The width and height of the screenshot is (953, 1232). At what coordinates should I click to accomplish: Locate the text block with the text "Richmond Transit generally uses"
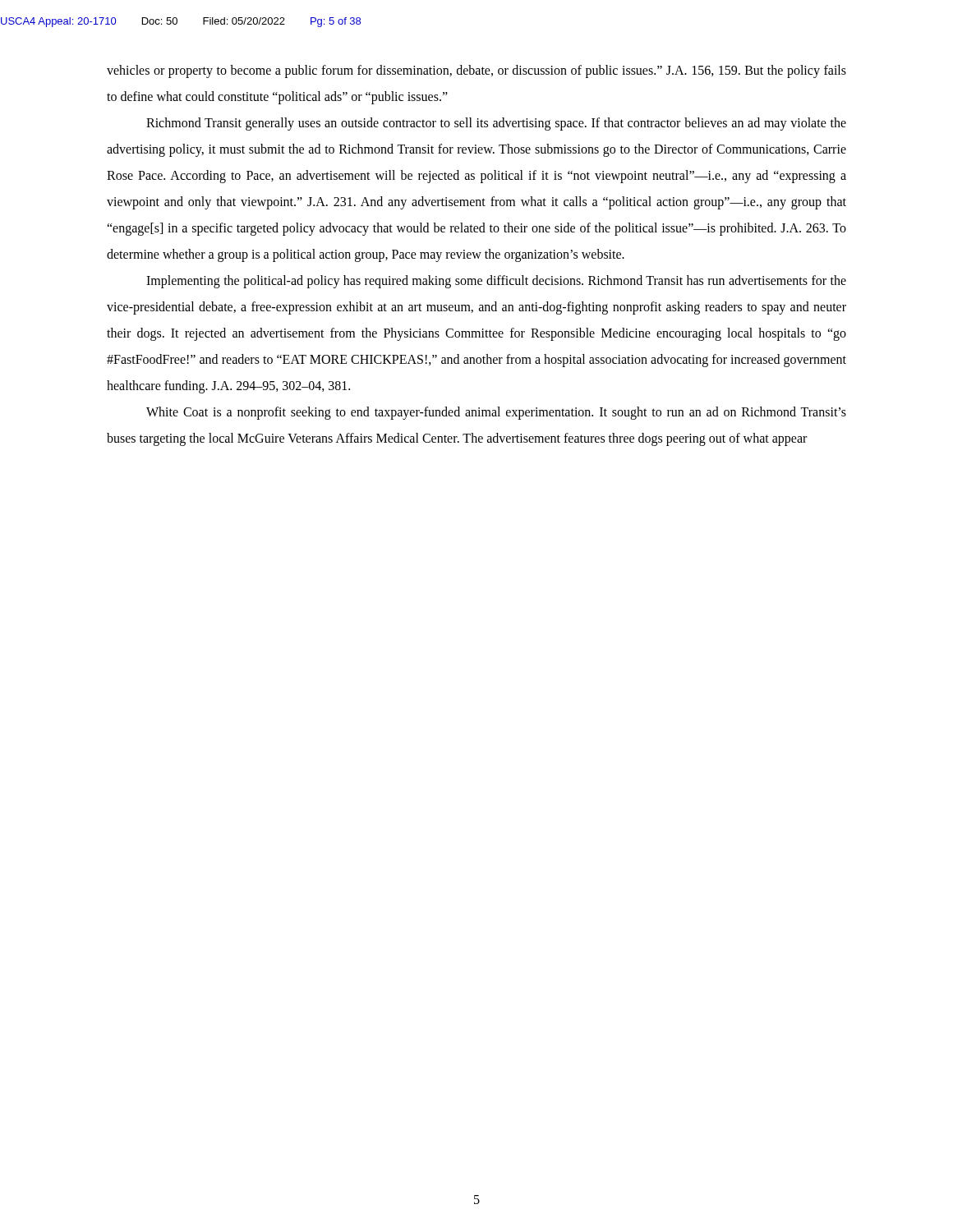tap(476, 189)
